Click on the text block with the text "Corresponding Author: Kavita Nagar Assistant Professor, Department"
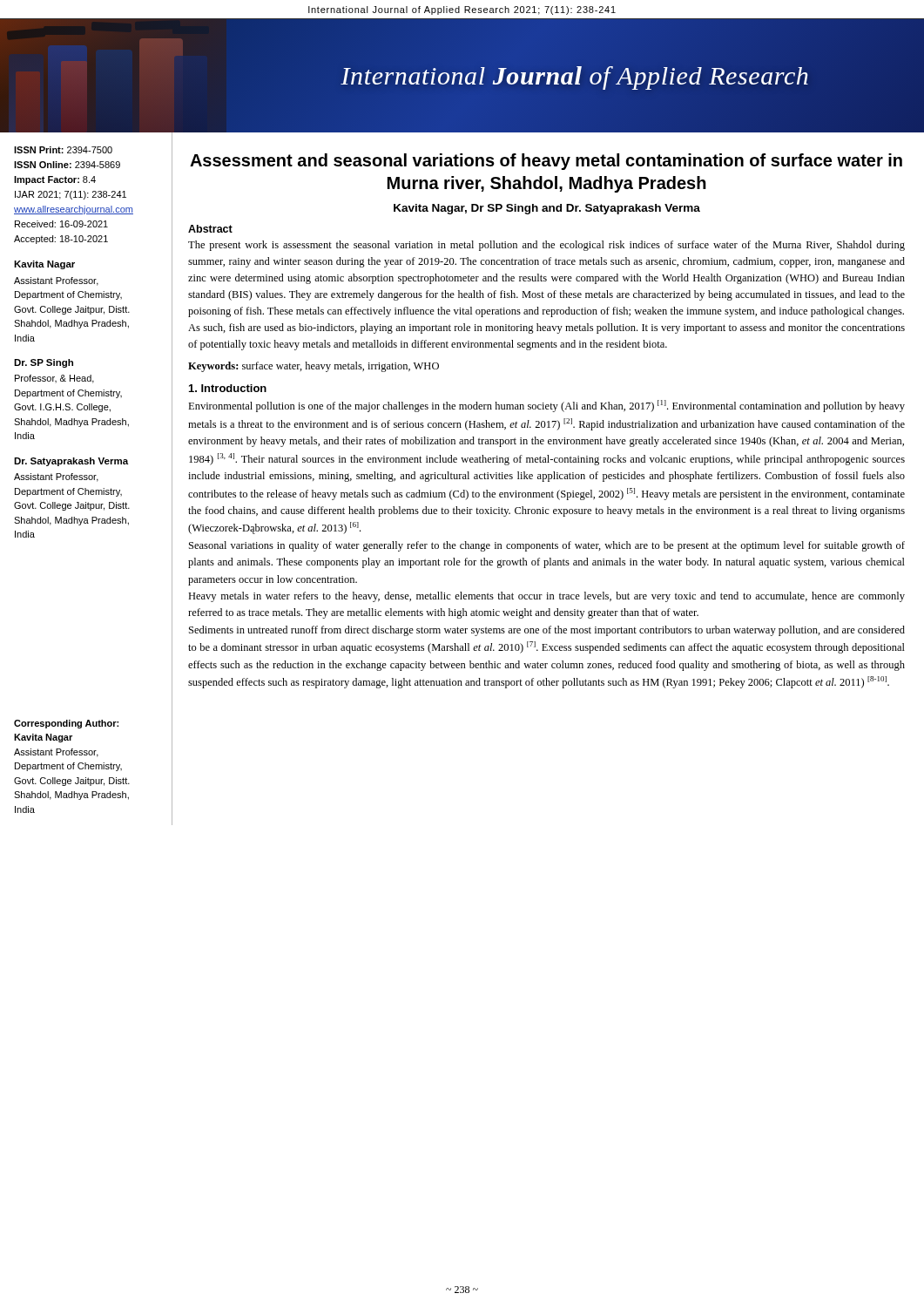The height and width of the screenshot is (1307, 924). 88,765
